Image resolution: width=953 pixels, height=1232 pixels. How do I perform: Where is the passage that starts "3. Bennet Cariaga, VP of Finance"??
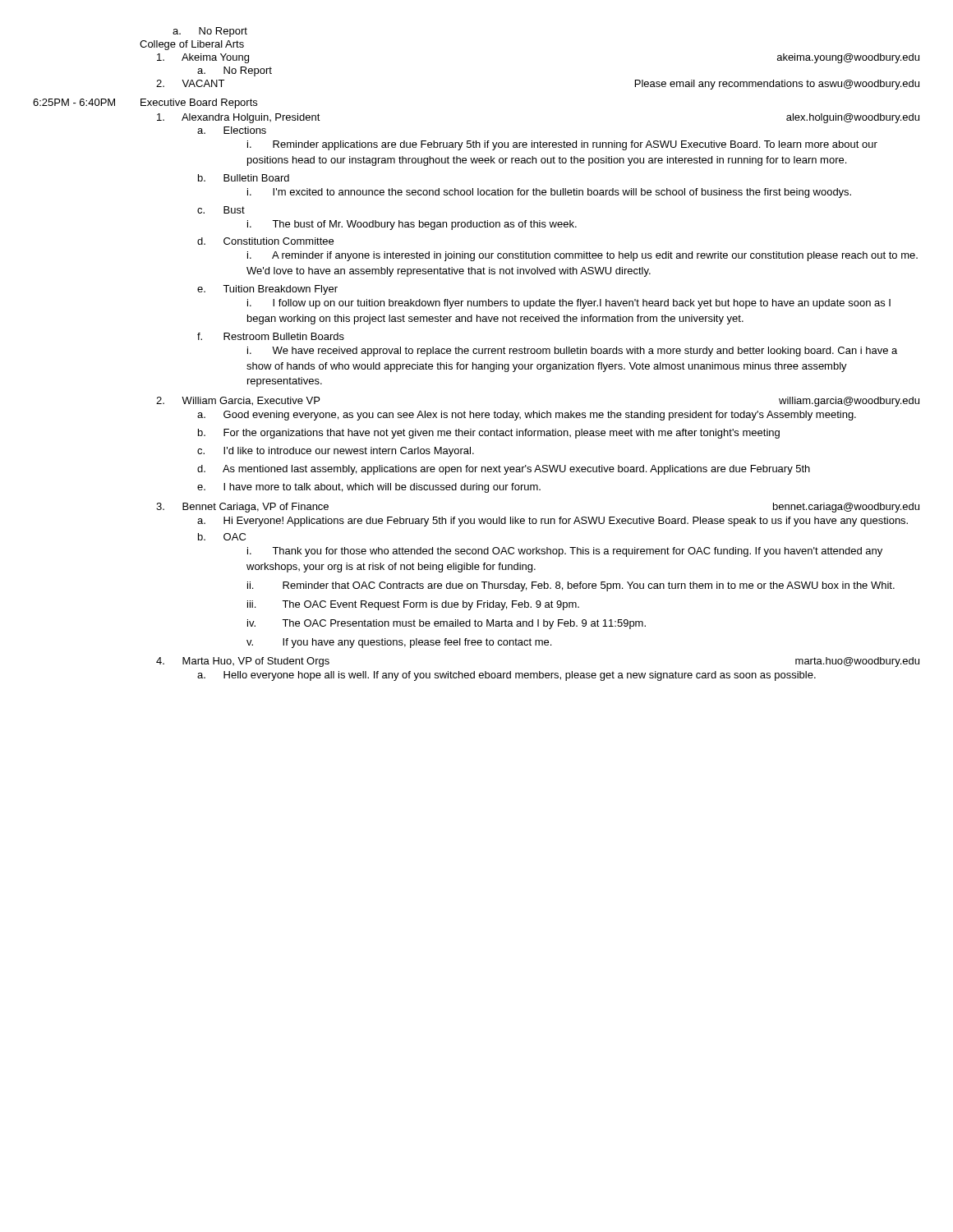click(x=530, y=506)
